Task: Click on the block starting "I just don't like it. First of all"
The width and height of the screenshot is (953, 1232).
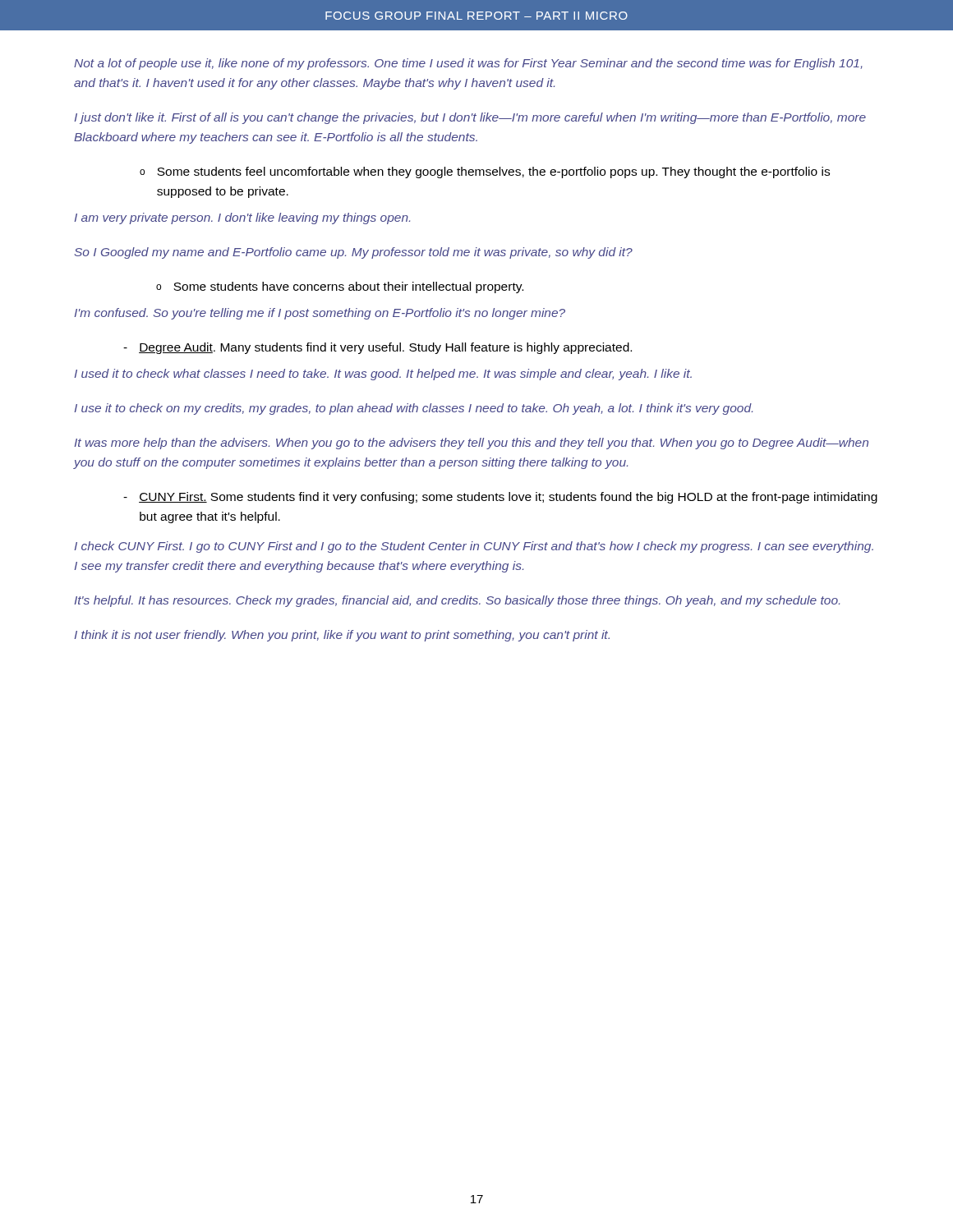Action: tap(470, 127)
